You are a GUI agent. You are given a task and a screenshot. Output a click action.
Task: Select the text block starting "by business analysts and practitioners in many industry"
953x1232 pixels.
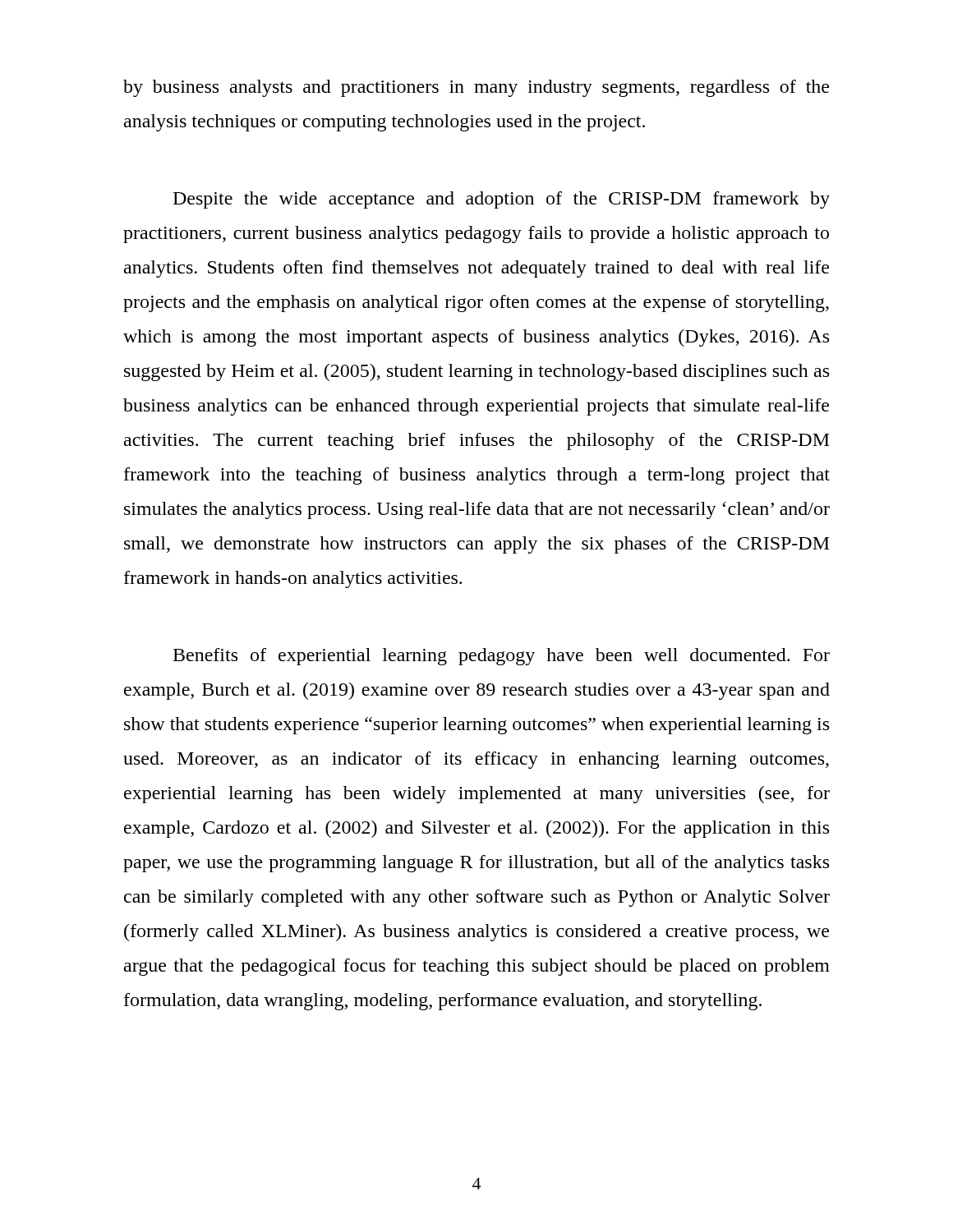pos(476,103)
